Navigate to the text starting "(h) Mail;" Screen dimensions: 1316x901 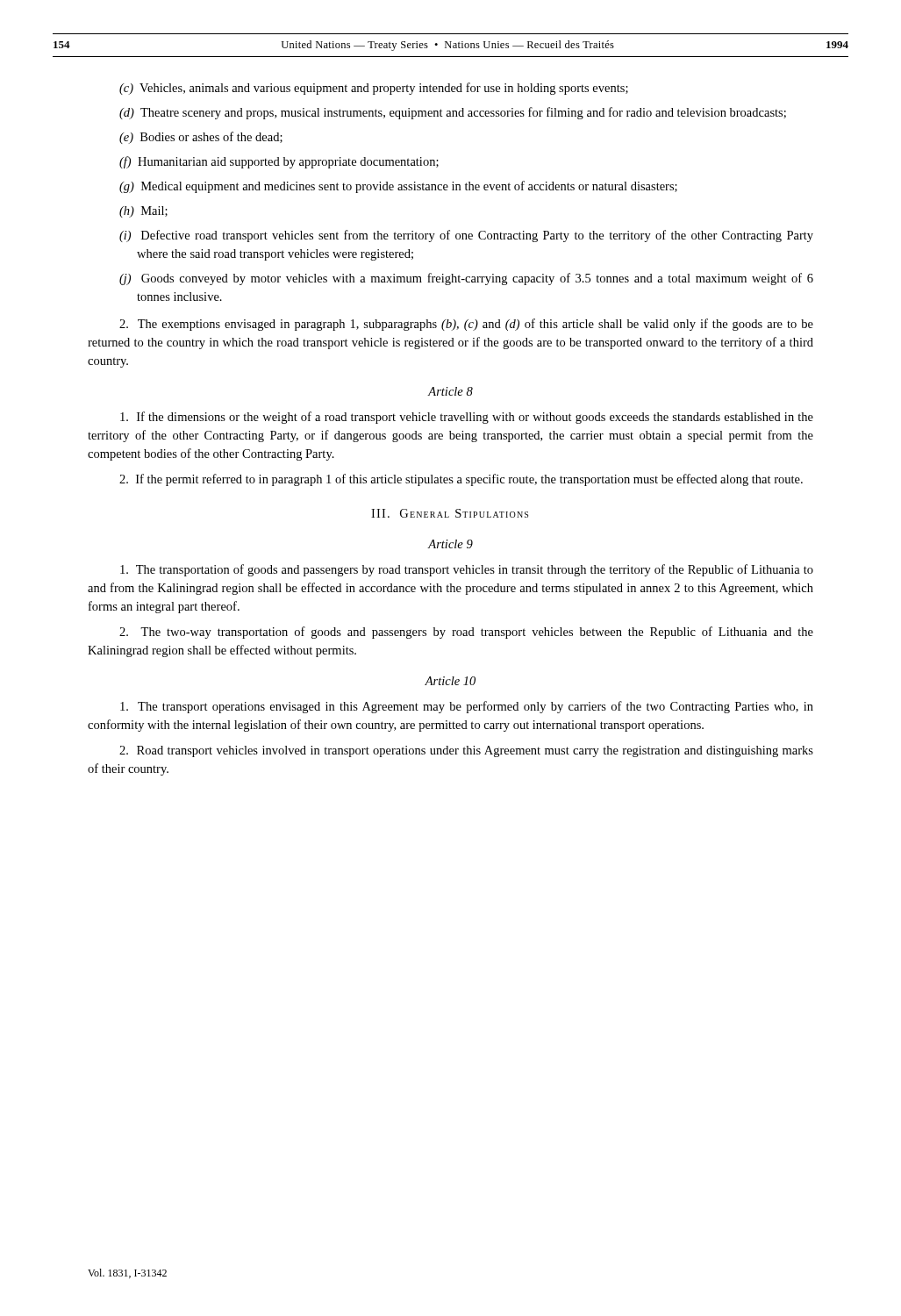pos(144,211)
